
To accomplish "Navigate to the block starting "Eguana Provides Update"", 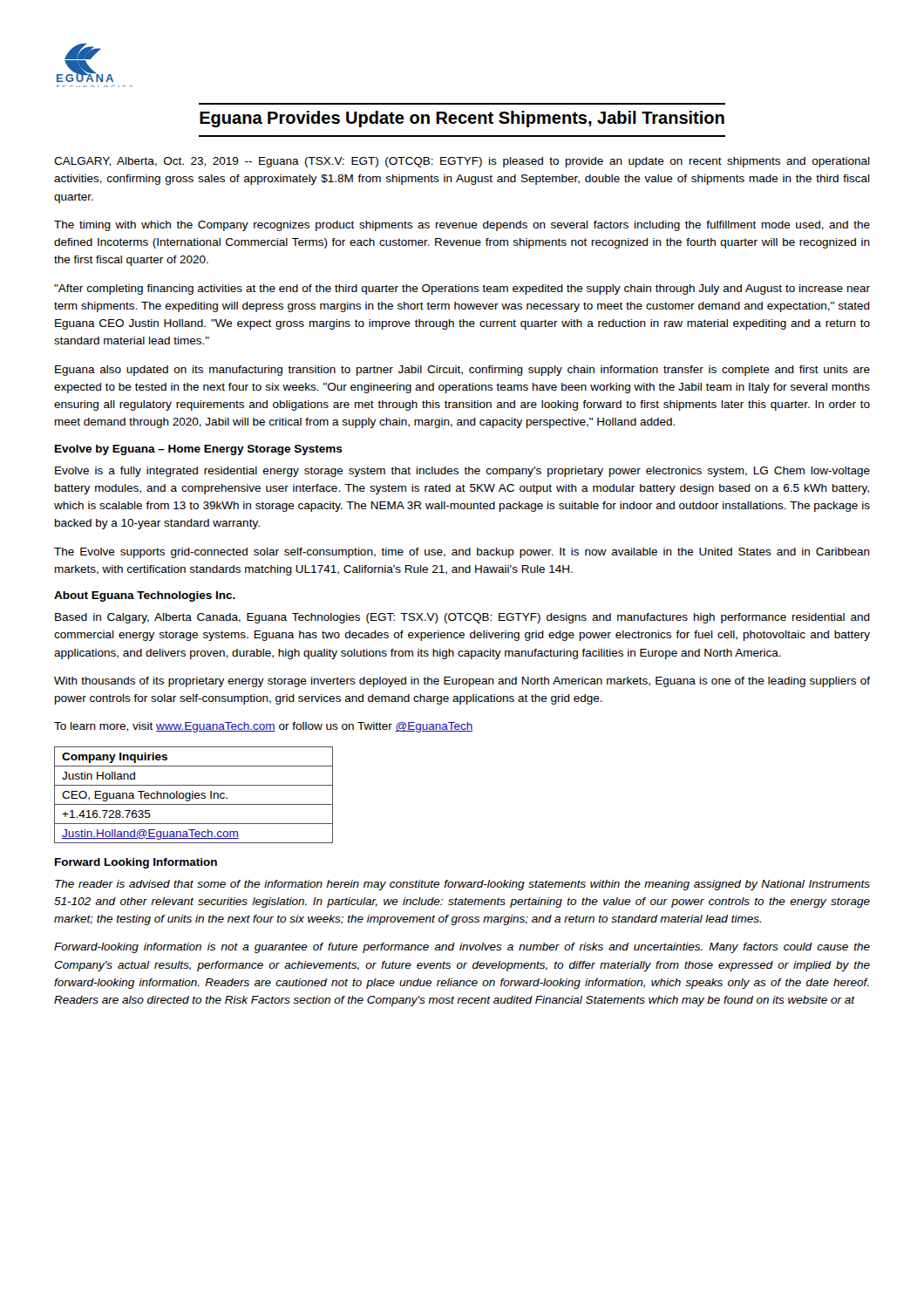I will tap(462, 120).
